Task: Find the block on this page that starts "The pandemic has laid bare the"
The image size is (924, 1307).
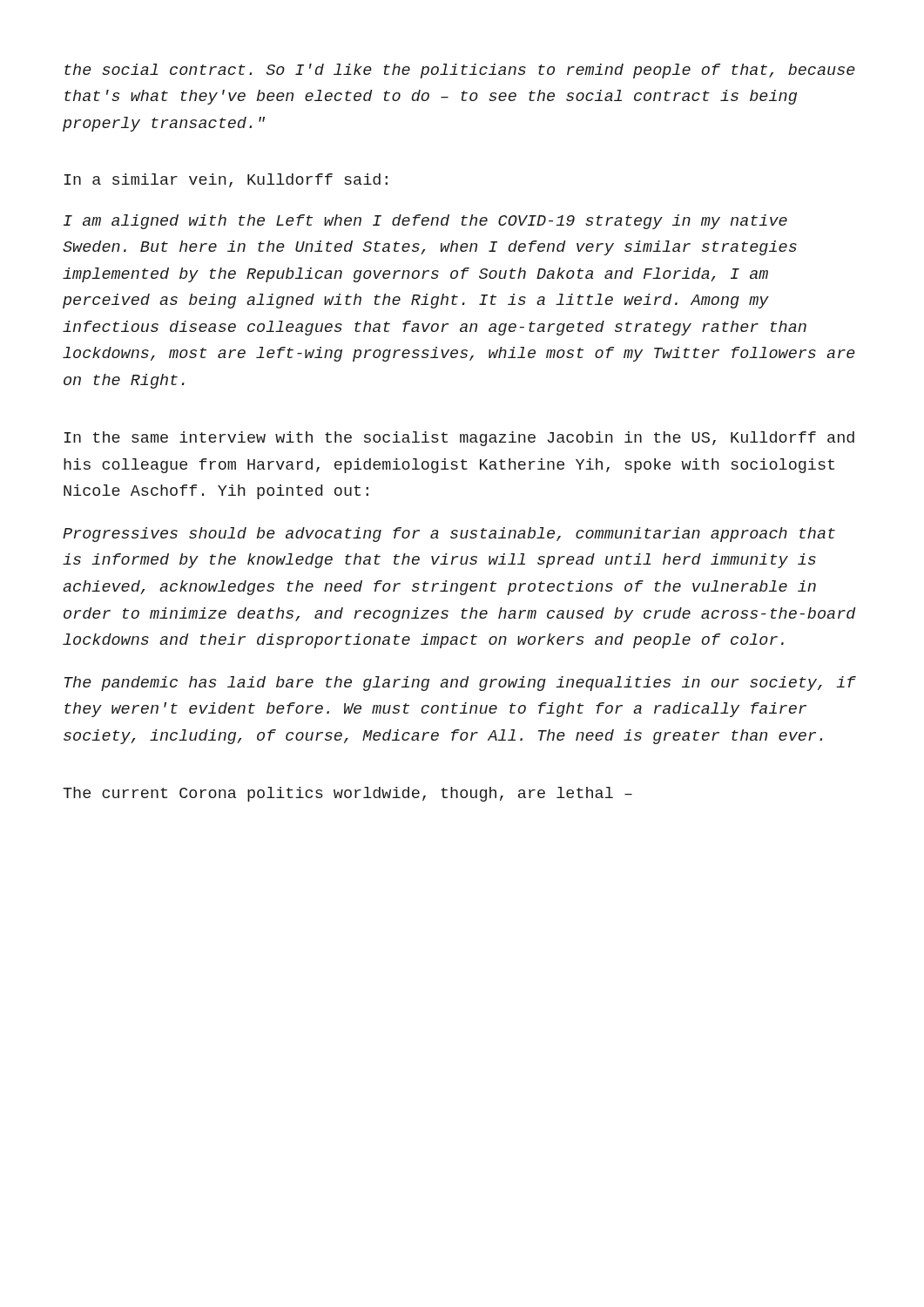Action: (x=462, y=710)
